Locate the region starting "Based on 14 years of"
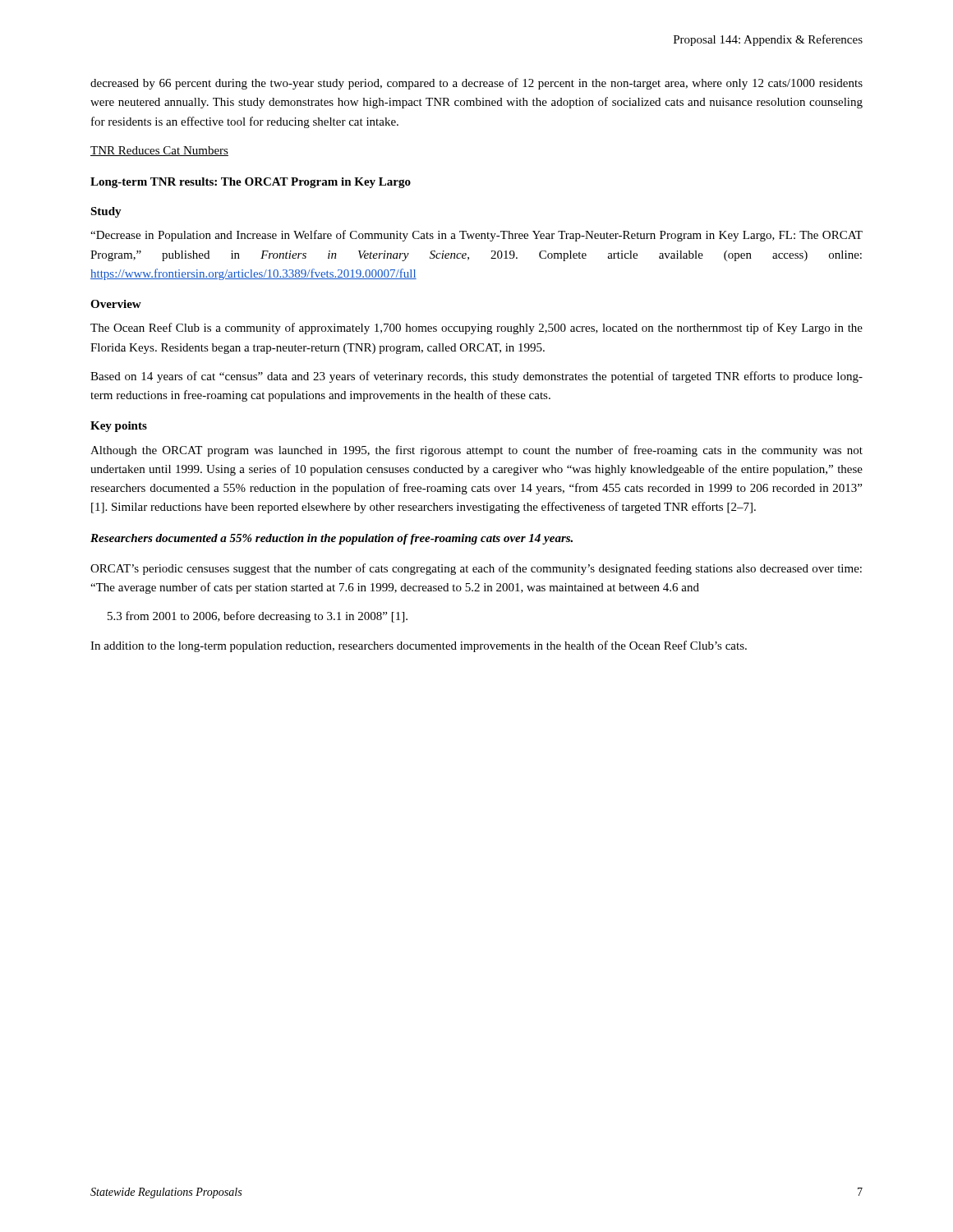This screenshot has width=953, height=1232. [x=476, y=386]
